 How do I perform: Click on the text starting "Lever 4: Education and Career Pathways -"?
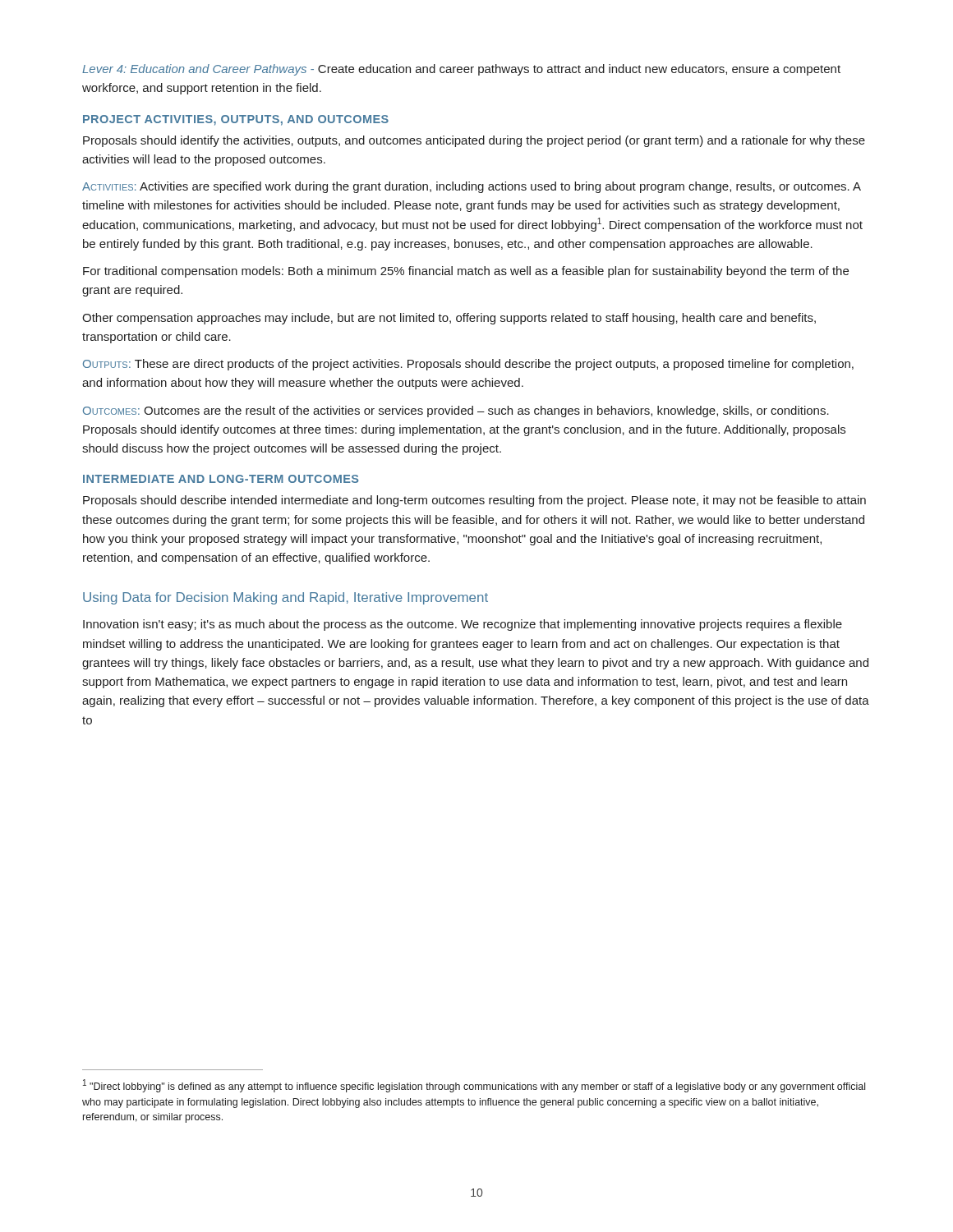[x=461, y=78]
